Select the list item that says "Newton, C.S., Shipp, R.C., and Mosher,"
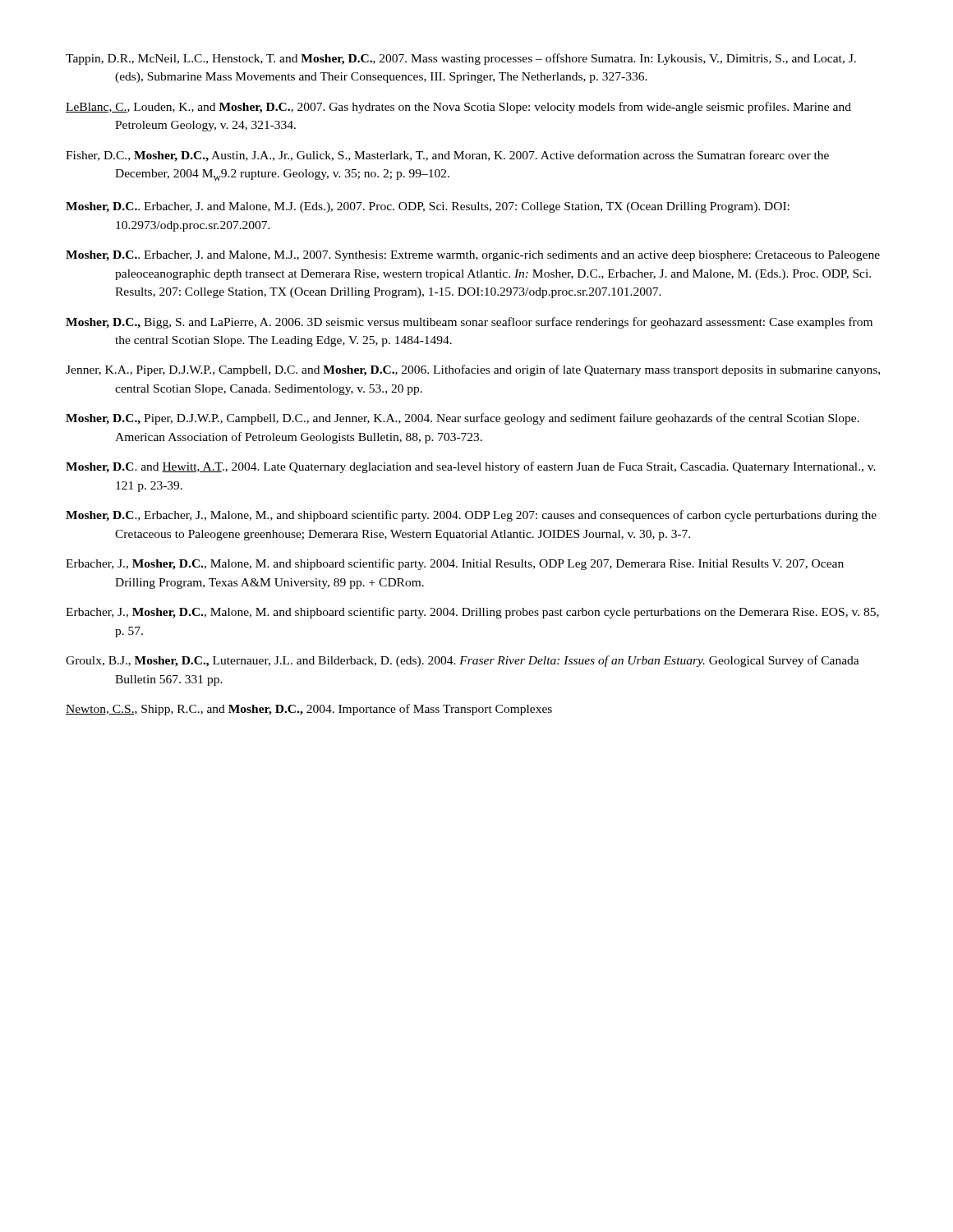 309,708
